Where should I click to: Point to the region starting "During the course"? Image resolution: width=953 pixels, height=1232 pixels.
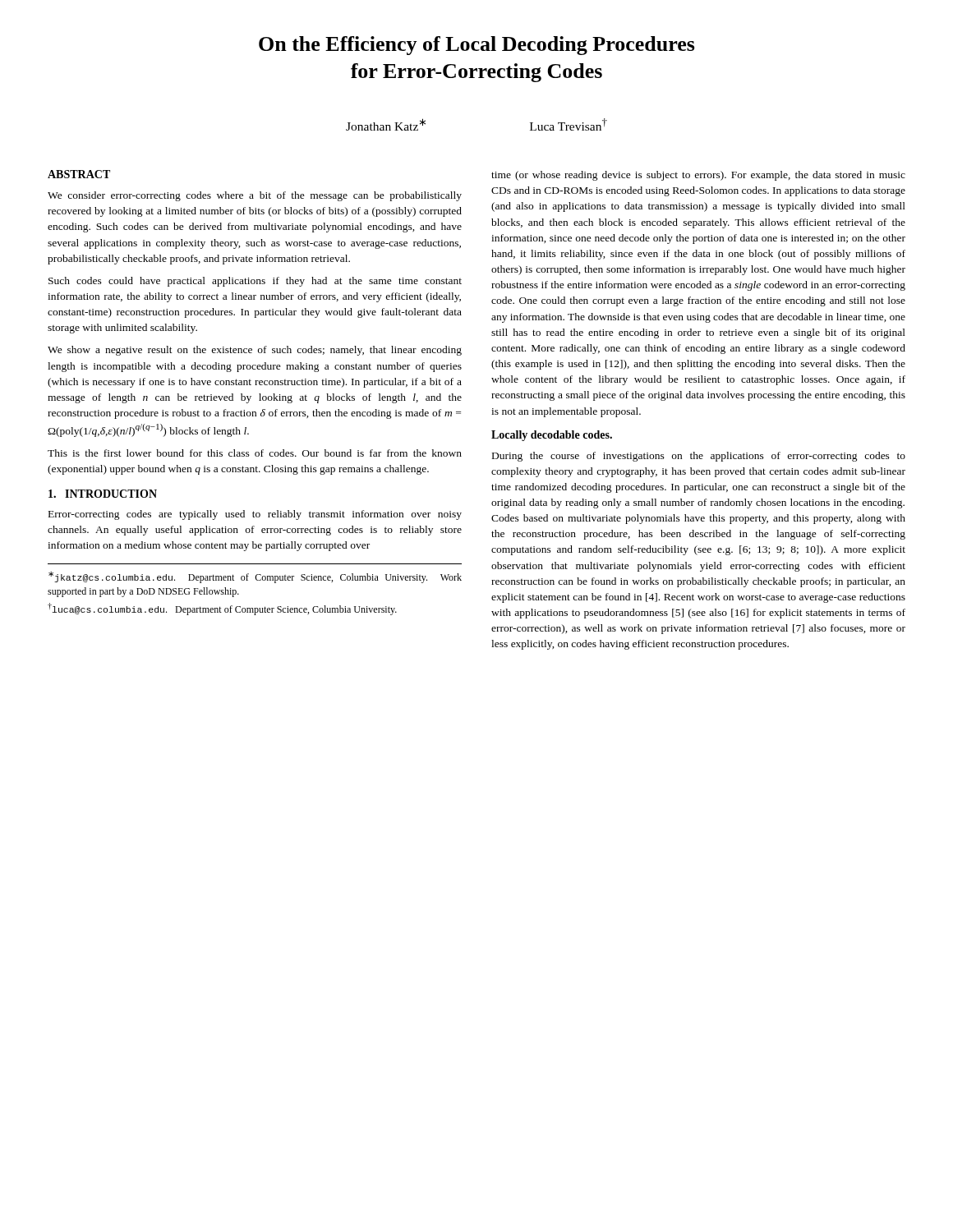pyautogui.click(x=698, y=549)
